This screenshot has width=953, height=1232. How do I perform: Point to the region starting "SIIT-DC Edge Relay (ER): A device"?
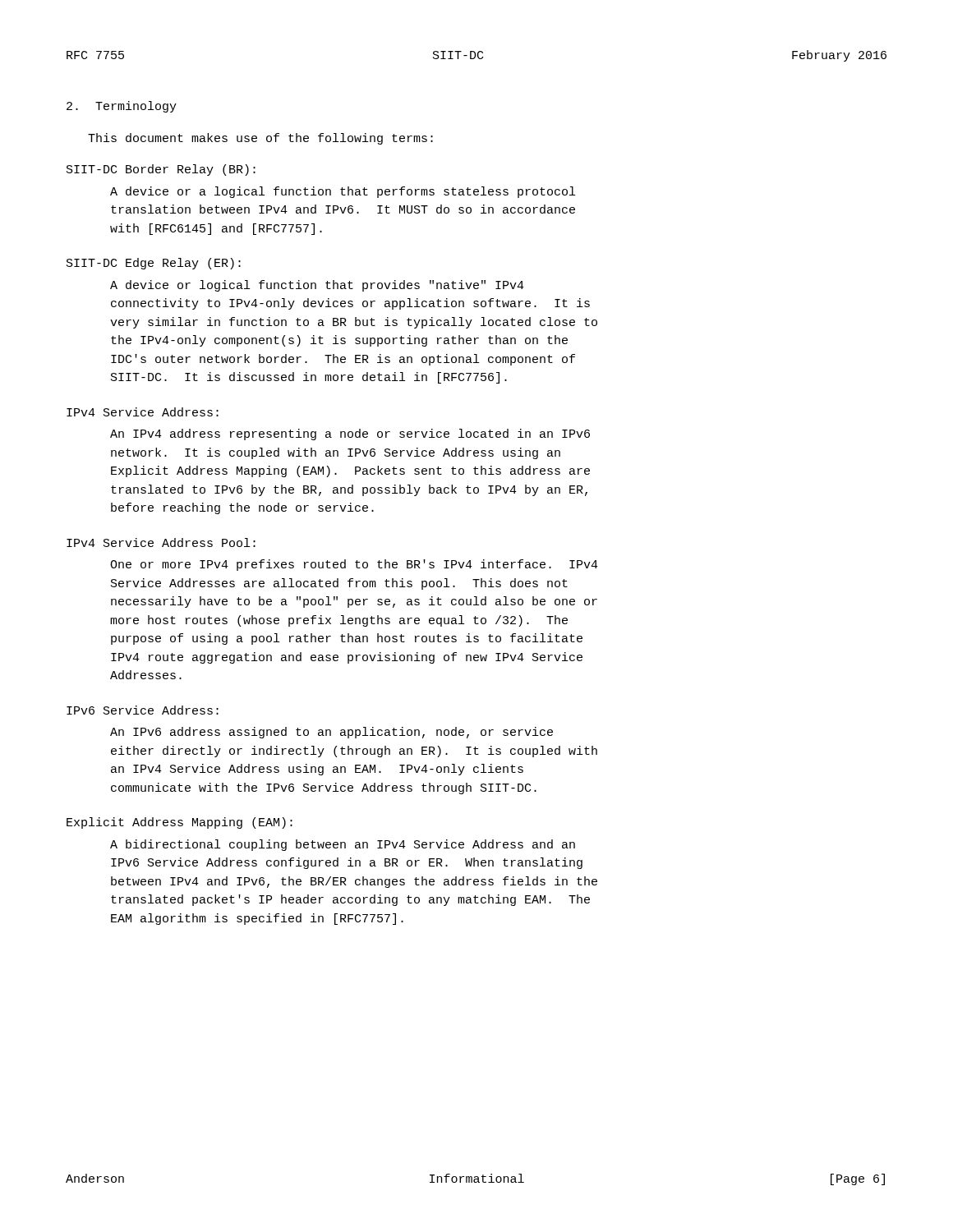[476, 322]
